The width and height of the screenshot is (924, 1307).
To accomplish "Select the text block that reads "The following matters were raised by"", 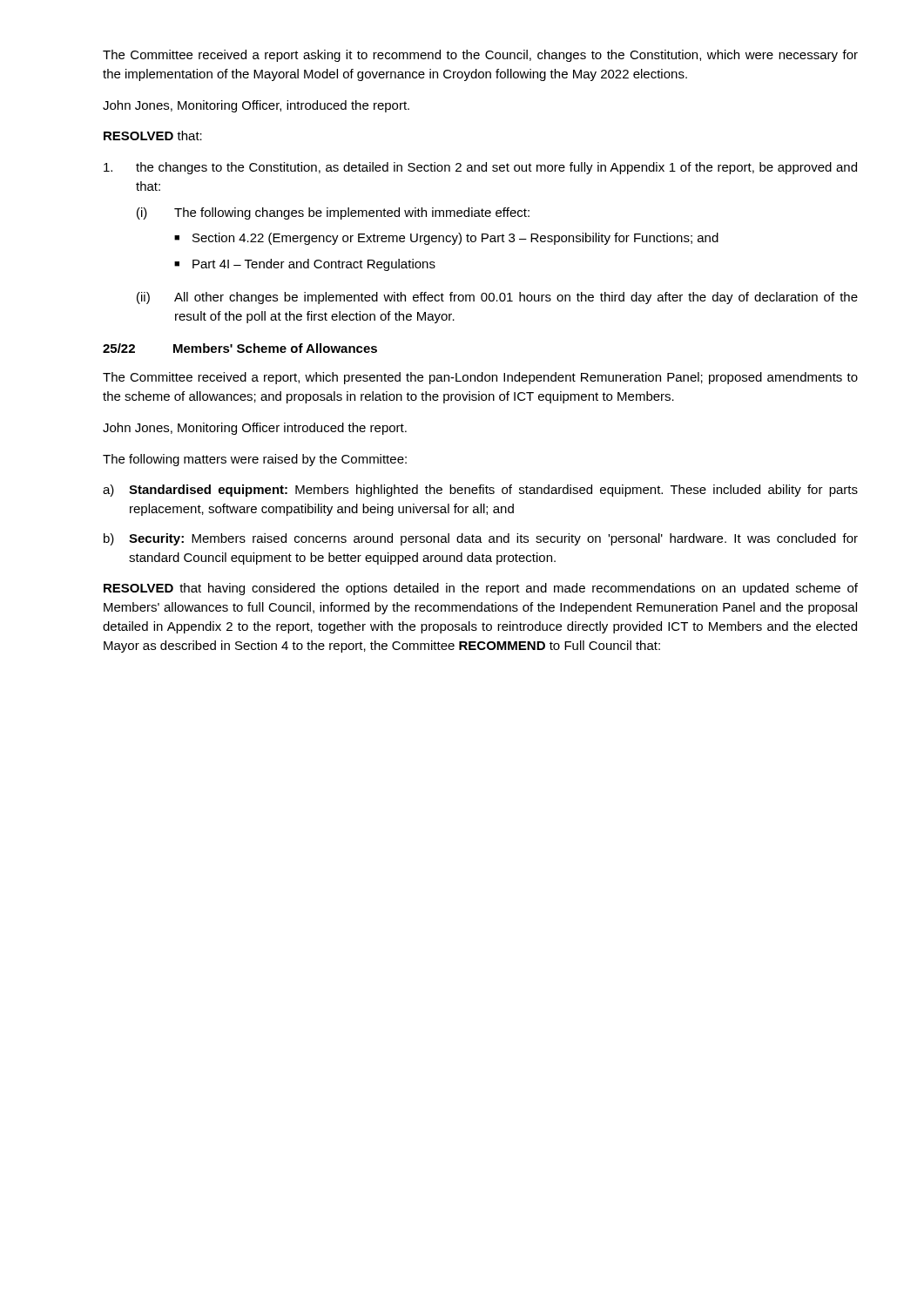I will coord(255,460).
